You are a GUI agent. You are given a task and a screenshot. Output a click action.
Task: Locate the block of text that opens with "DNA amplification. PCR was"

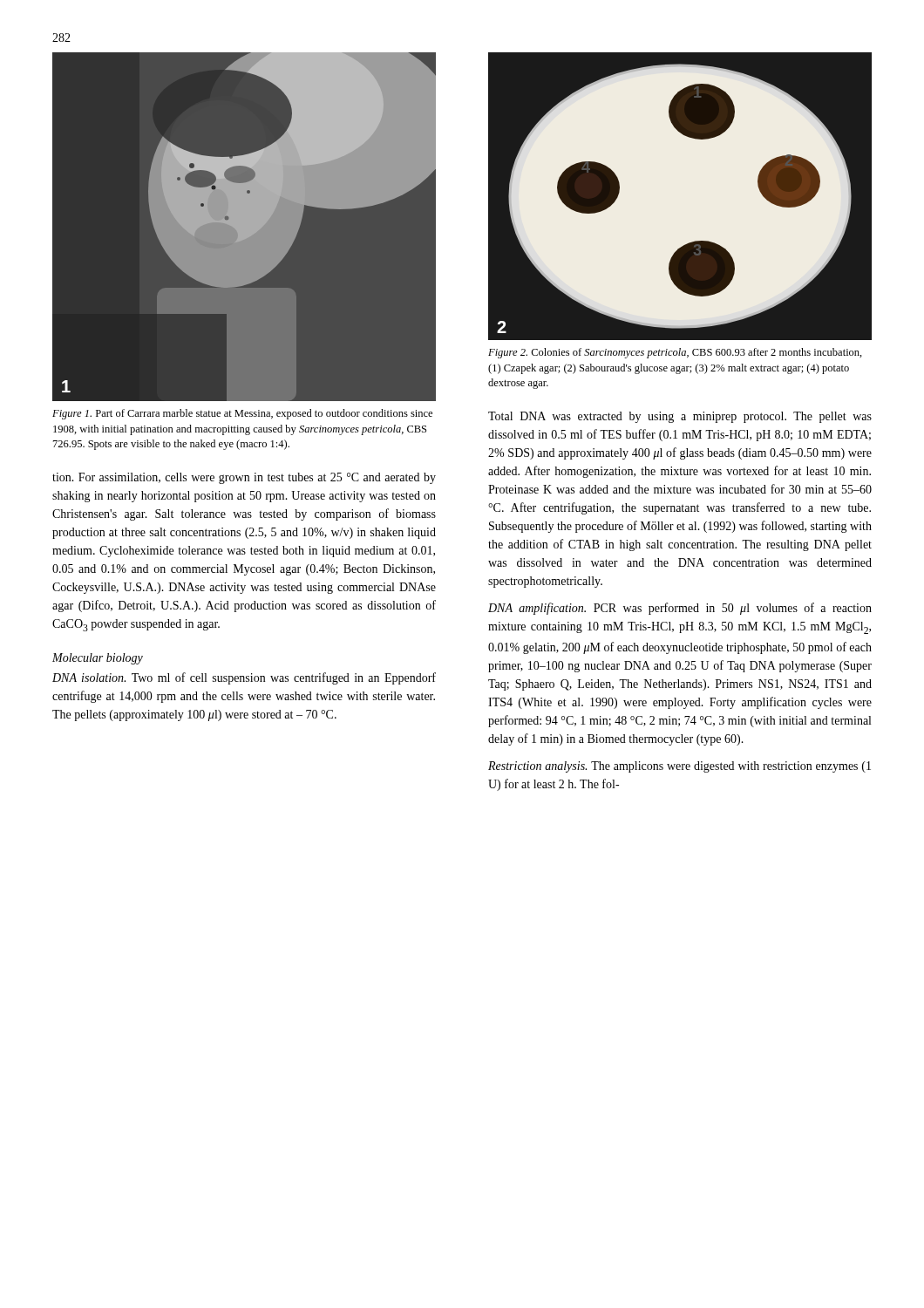pos(680,673)
